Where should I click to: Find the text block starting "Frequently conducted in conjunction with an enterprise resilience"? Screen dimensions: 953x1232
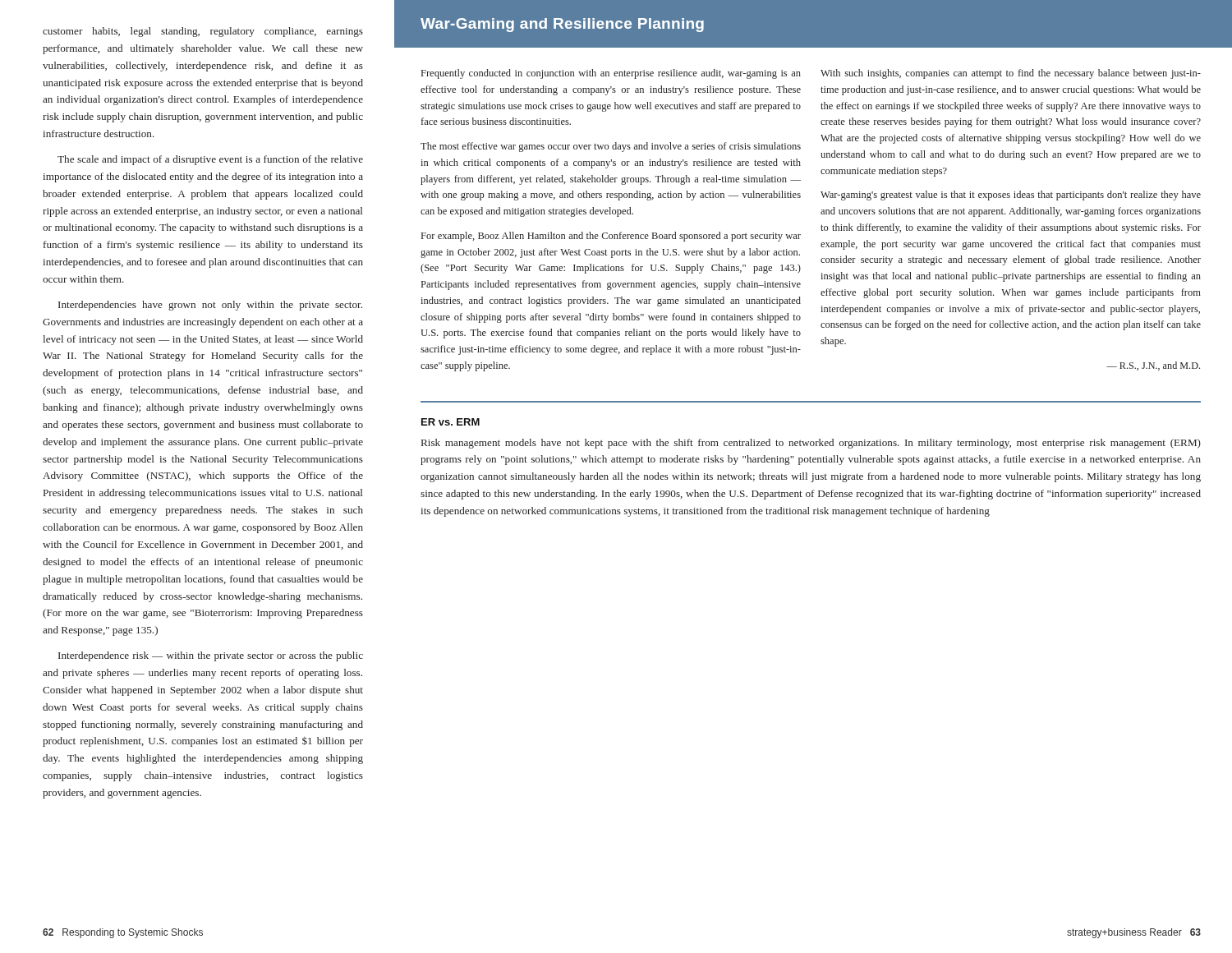click(611, 220)
